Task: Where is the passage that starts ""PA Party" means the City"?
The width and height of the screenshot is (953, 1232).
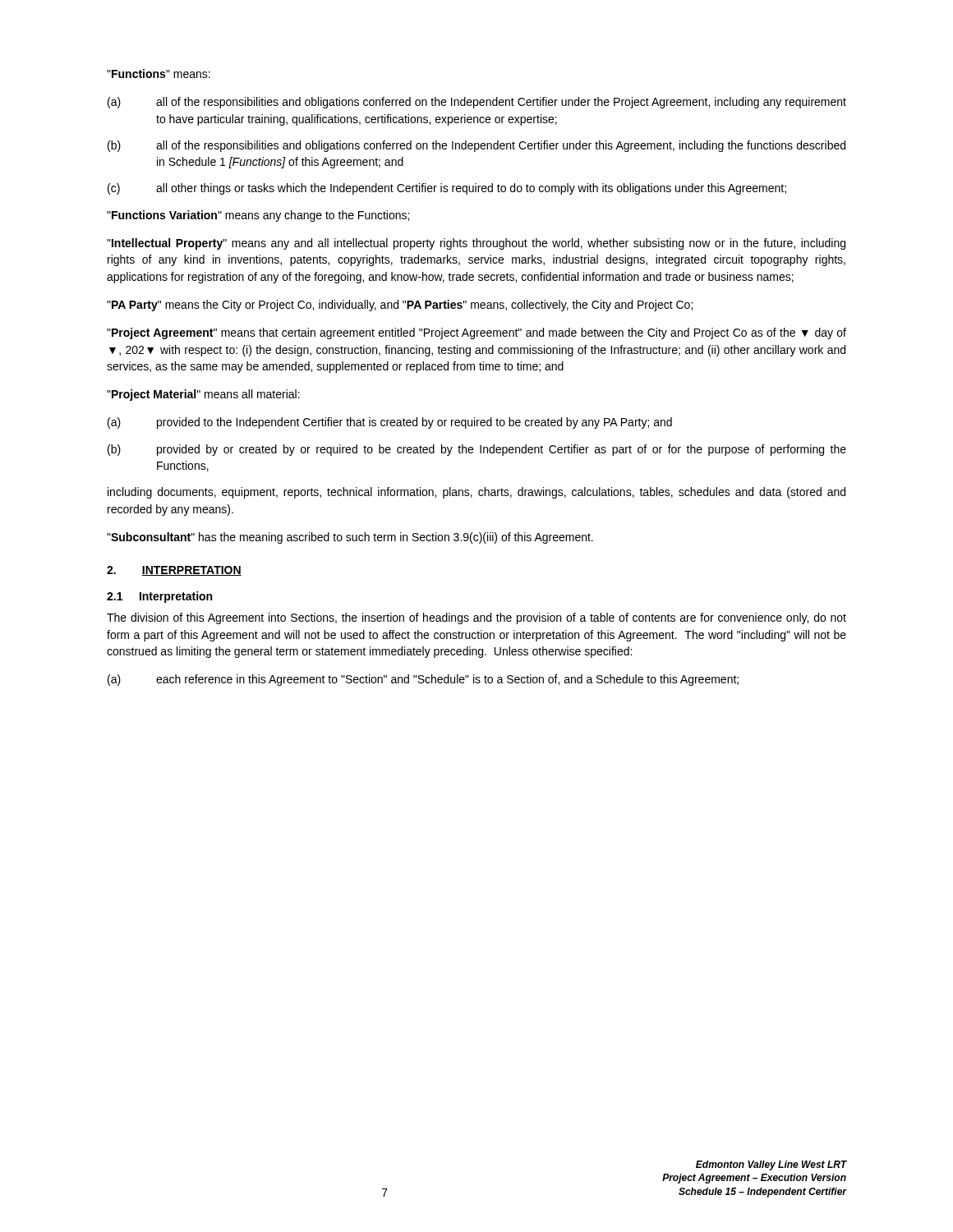Action: [400, 305]
